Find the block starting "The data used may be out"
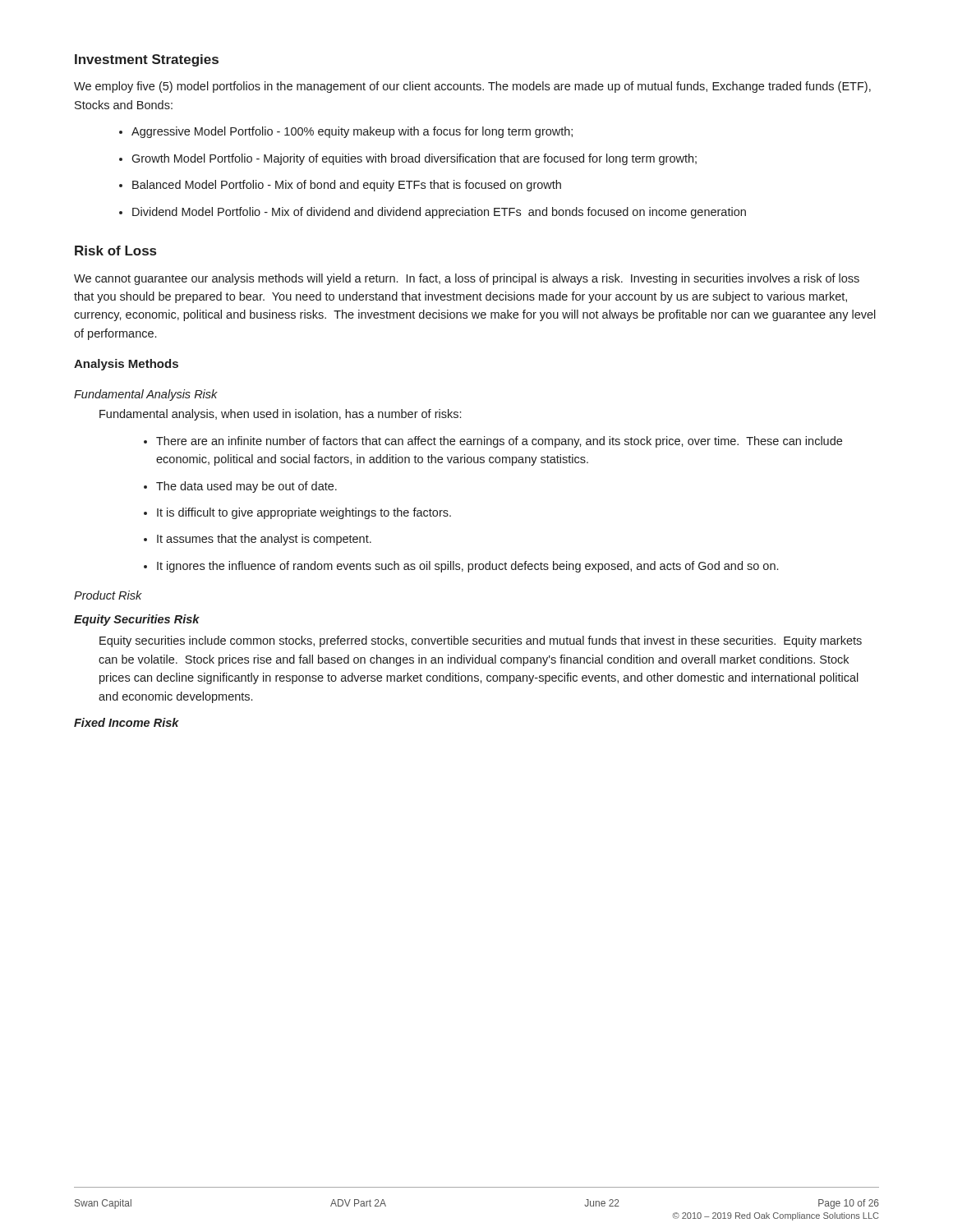 [240, 487]
